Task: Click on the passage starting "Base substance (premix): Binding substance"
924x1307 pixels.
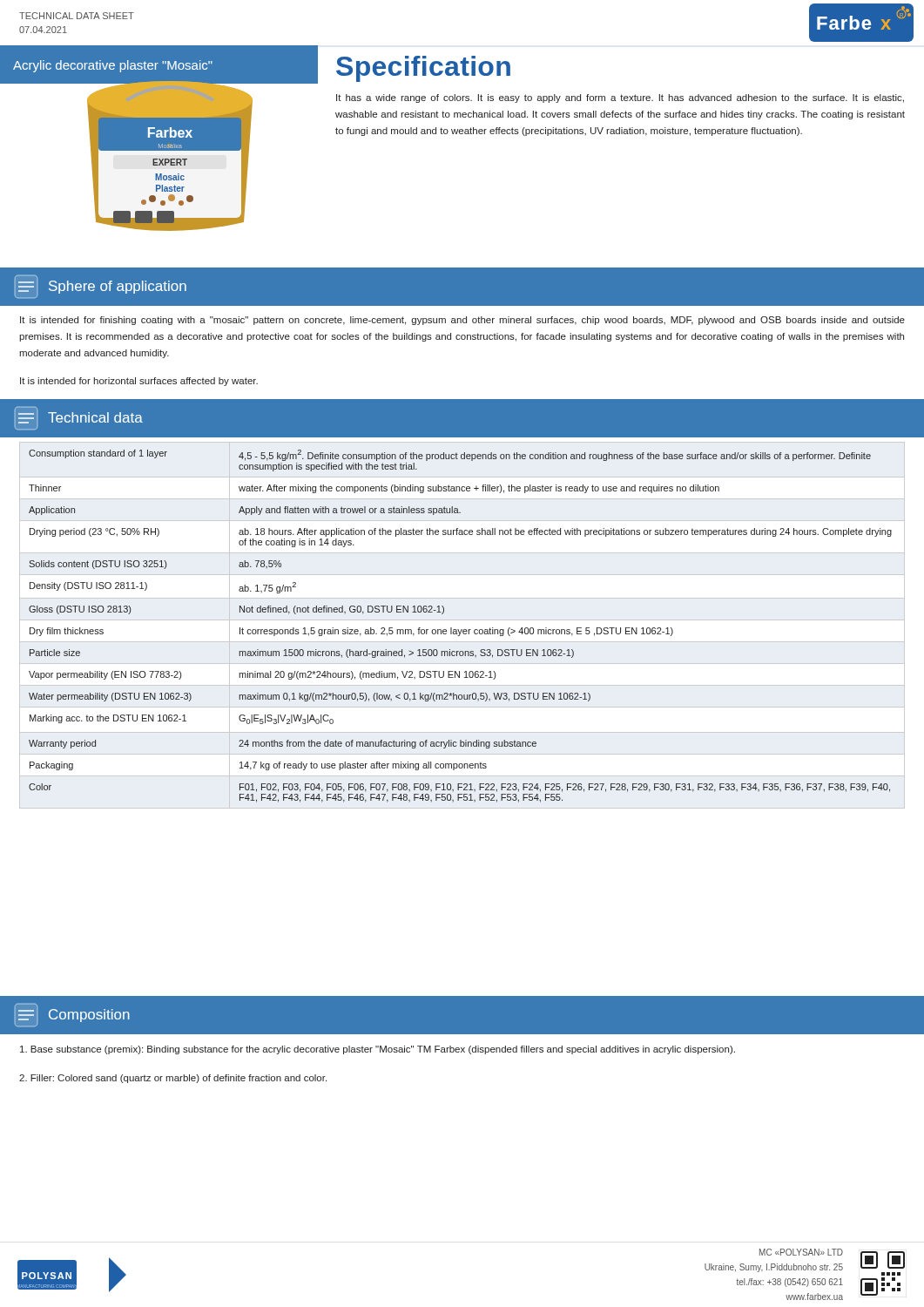Action: click(377, 1049)
